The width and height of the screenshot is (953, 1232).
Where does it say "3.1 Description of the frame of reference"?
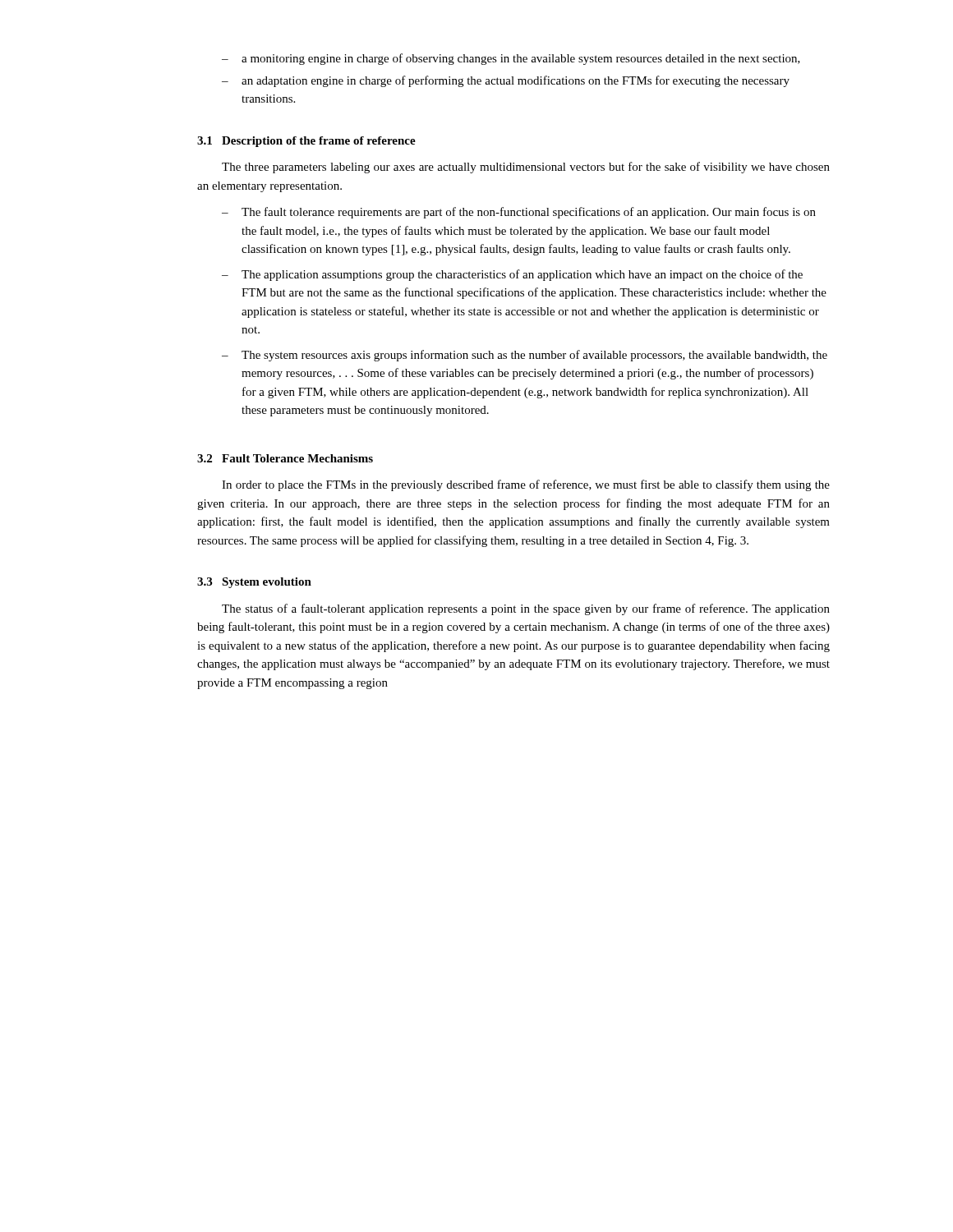tap(306, 140)
